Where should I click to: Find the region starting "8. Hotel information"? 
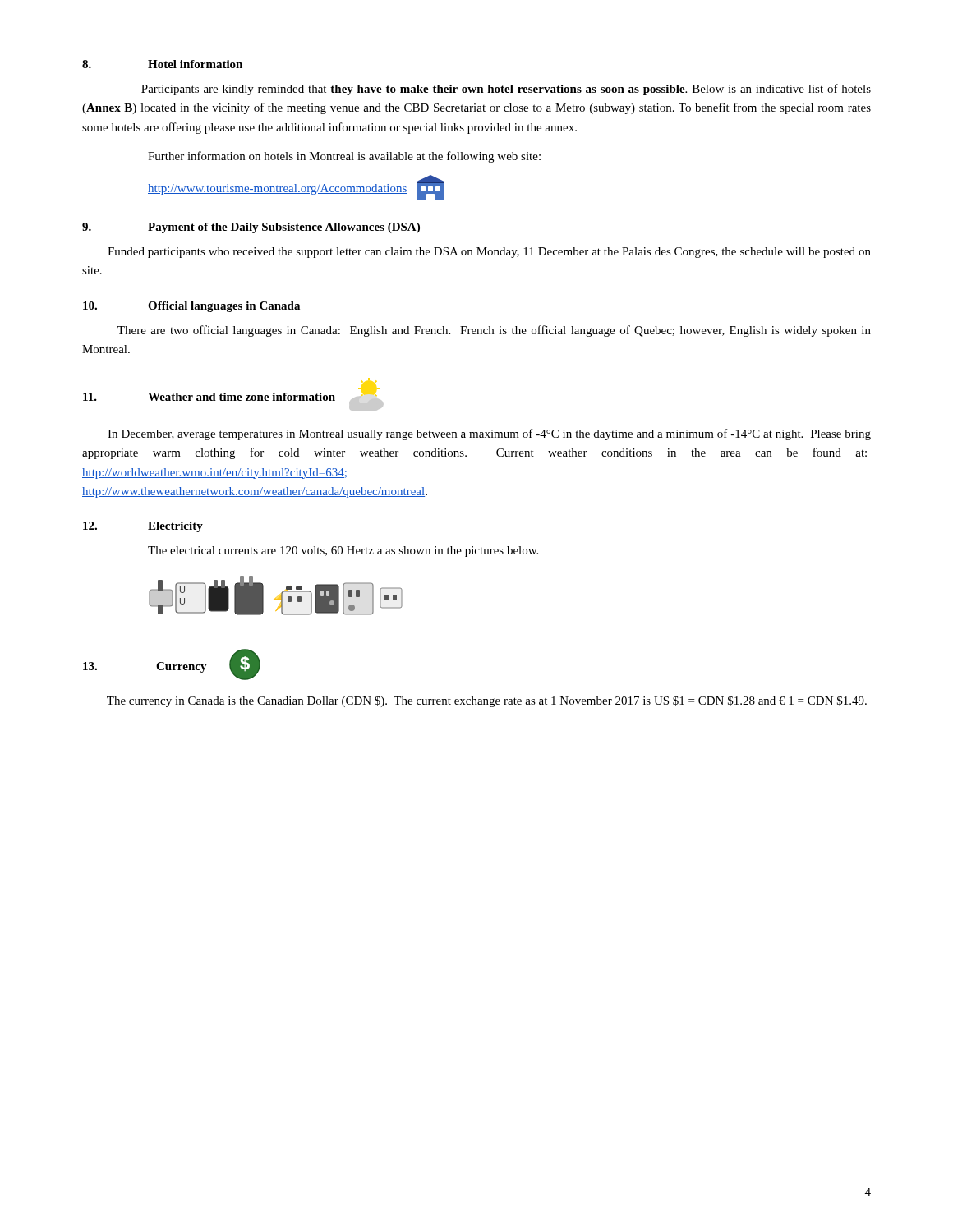point(162,64)
